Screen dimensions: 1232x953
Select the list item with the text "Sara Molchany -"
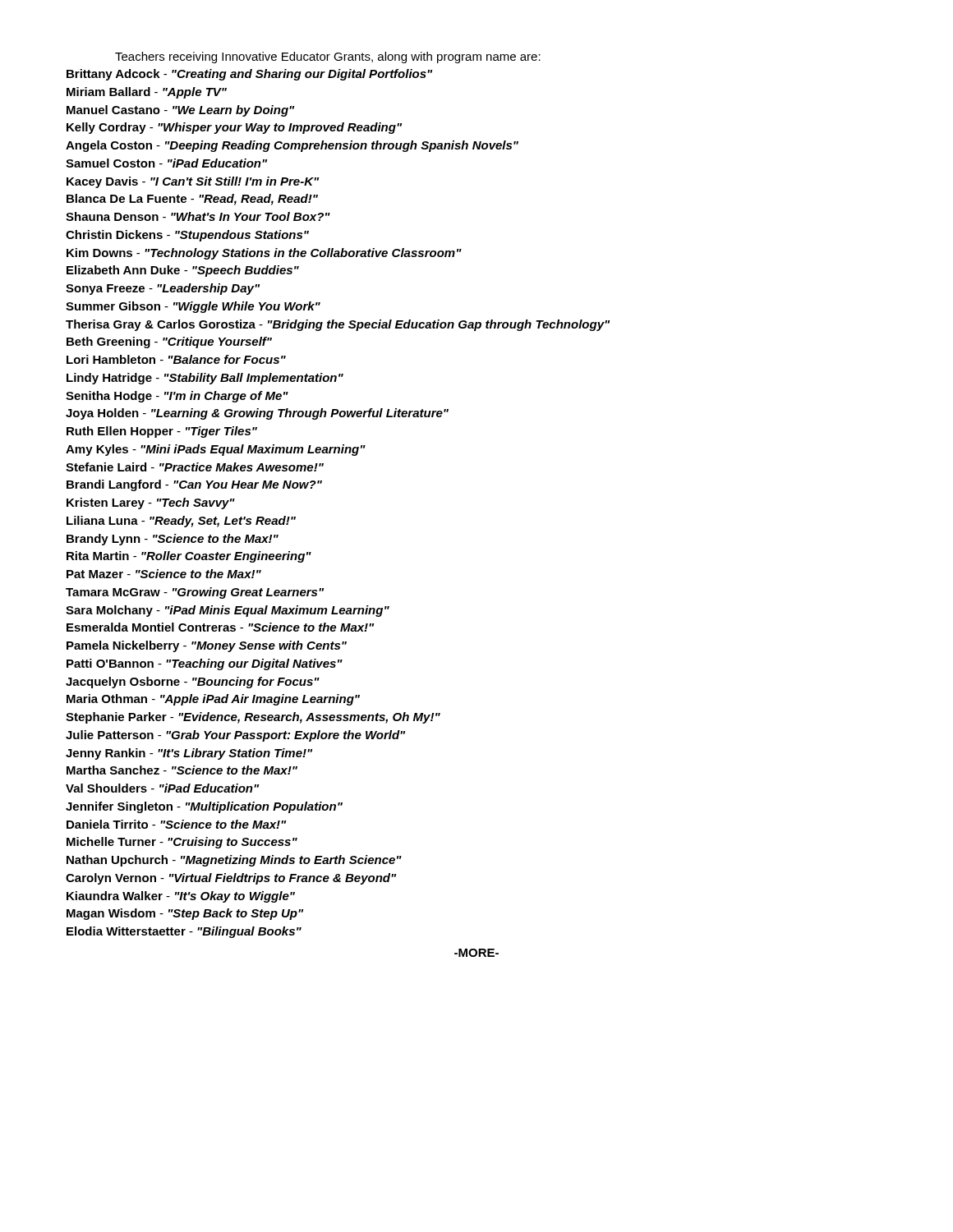pyautogui.click(x=227, y=609)
